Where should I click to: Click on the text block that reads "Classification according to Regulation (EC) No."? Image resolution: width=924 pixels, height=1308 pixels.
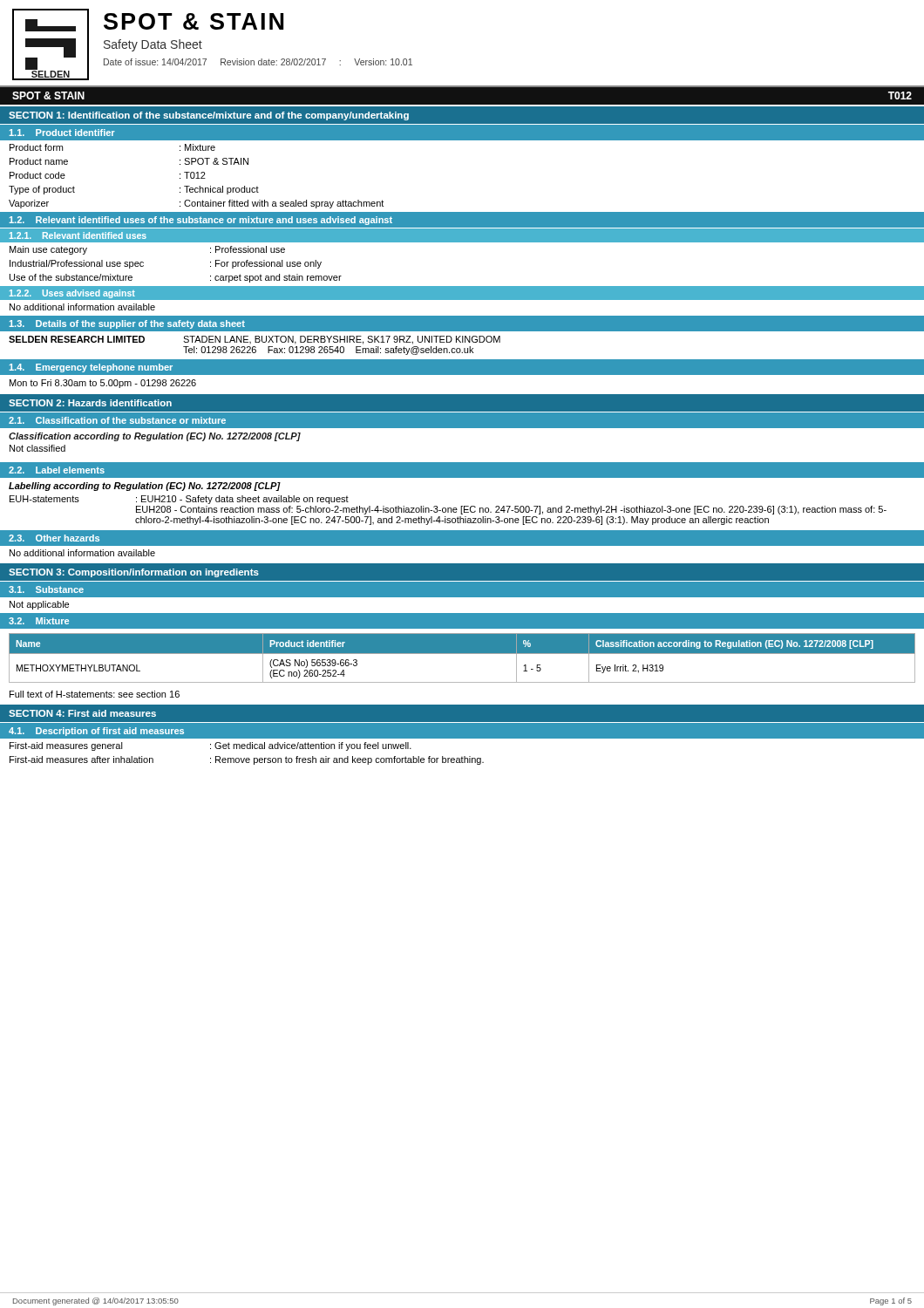[154, 436]
